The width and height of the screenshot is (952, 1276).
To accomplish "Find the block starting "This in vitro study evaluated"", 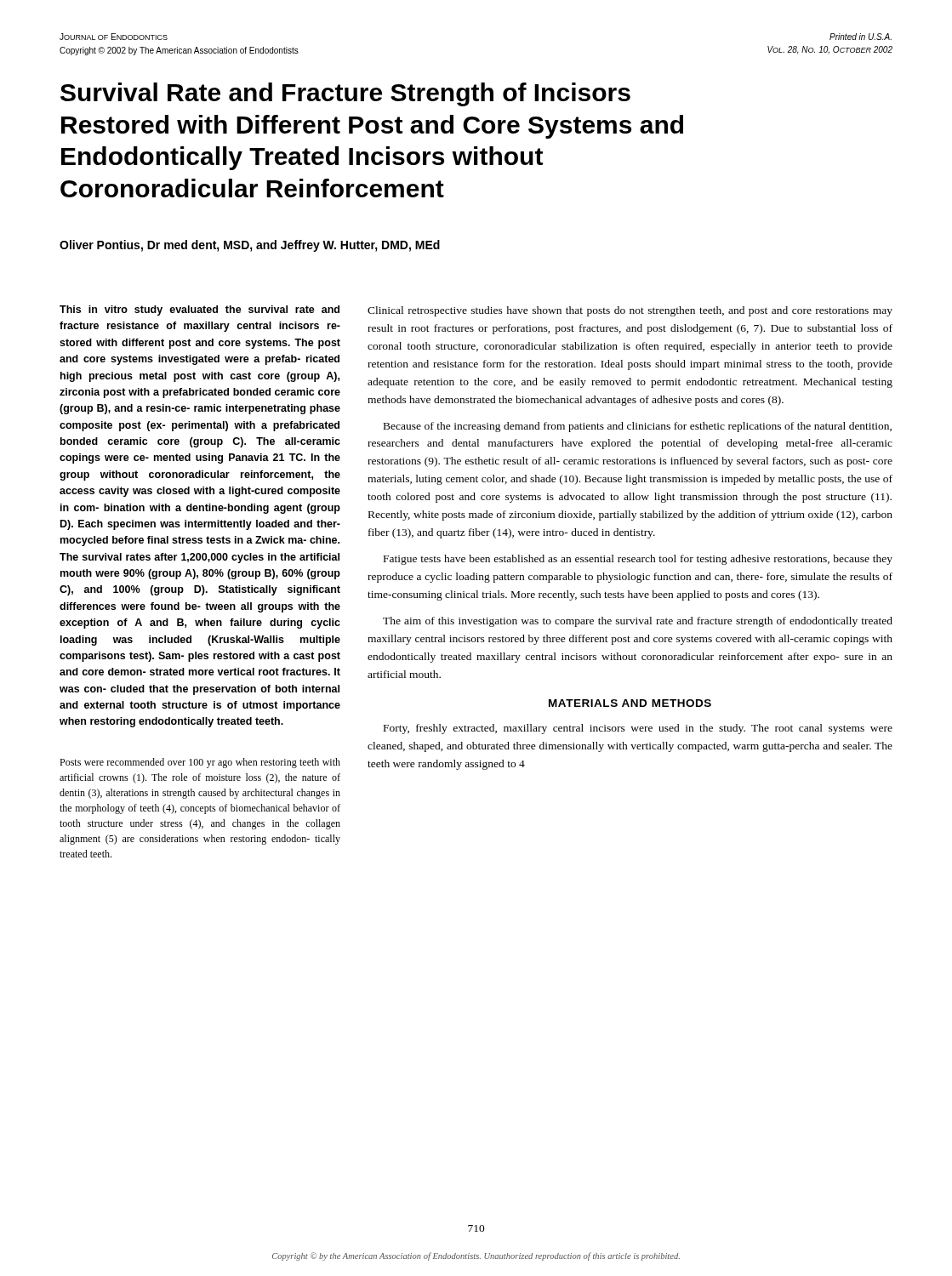I will click(200, 516).
